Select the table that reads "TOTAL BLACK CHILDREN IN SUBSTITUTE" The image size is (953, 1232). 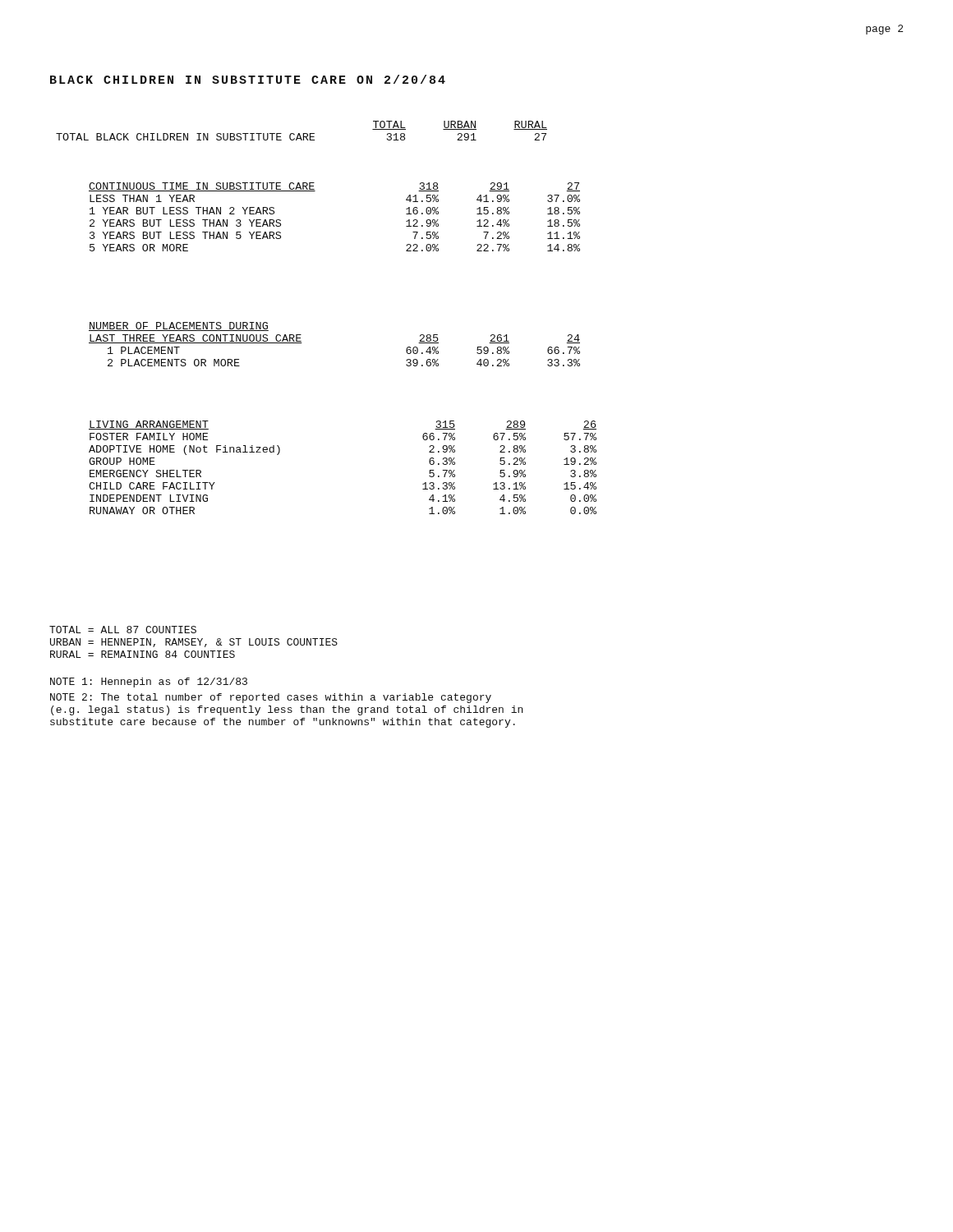(301, 131)
